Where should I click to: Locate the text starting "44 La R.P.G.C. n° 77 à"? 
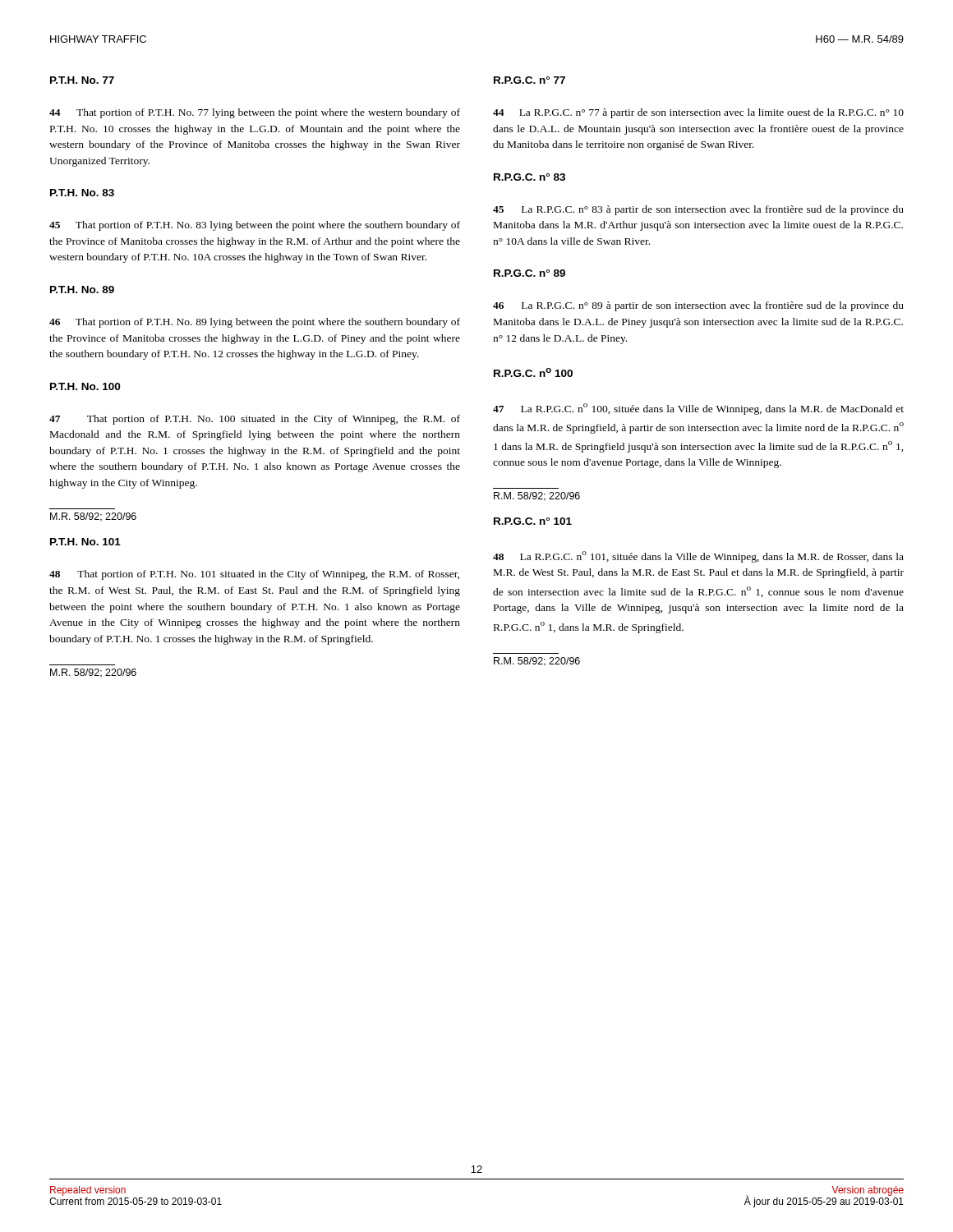(698, 128)
